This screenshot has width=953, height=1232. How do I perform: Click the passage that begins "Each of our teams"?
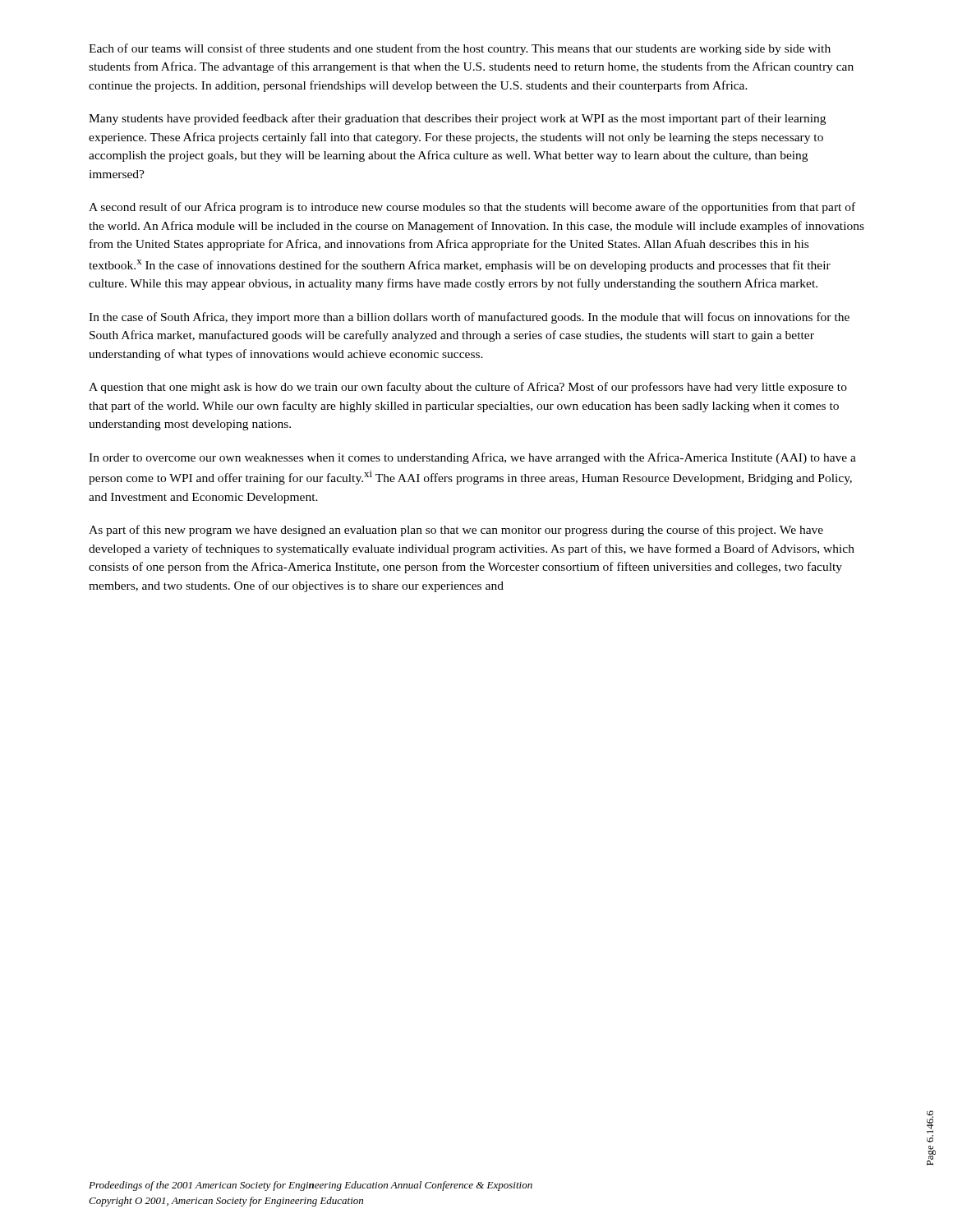coord(471,66)
